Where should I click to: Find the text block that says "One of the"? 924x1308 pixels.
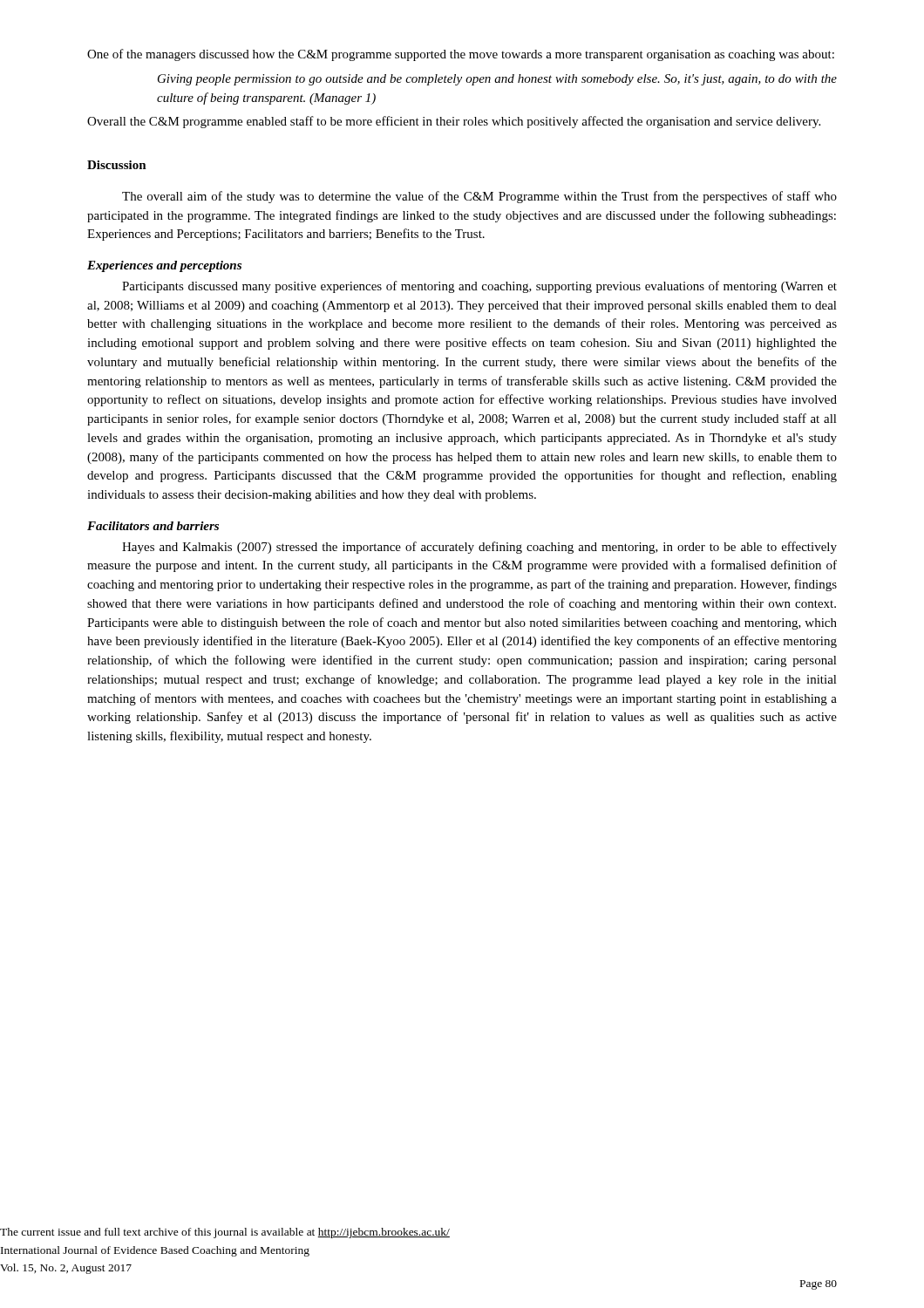462,55
